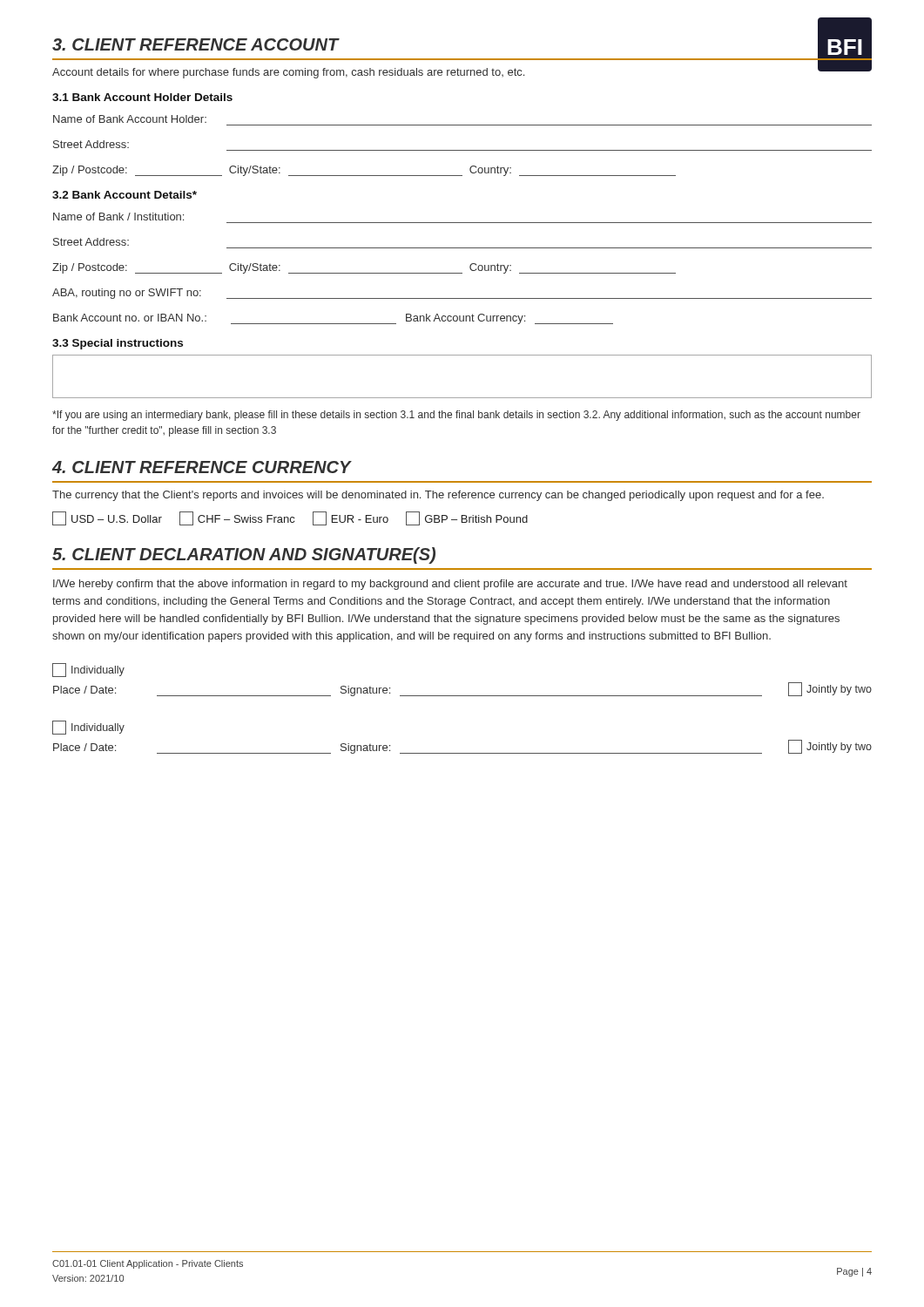Point to the passage starting "3. CLIENT REFERENCE ACCOUNT"
The image size is (924, 1307).
coord(462,48)
